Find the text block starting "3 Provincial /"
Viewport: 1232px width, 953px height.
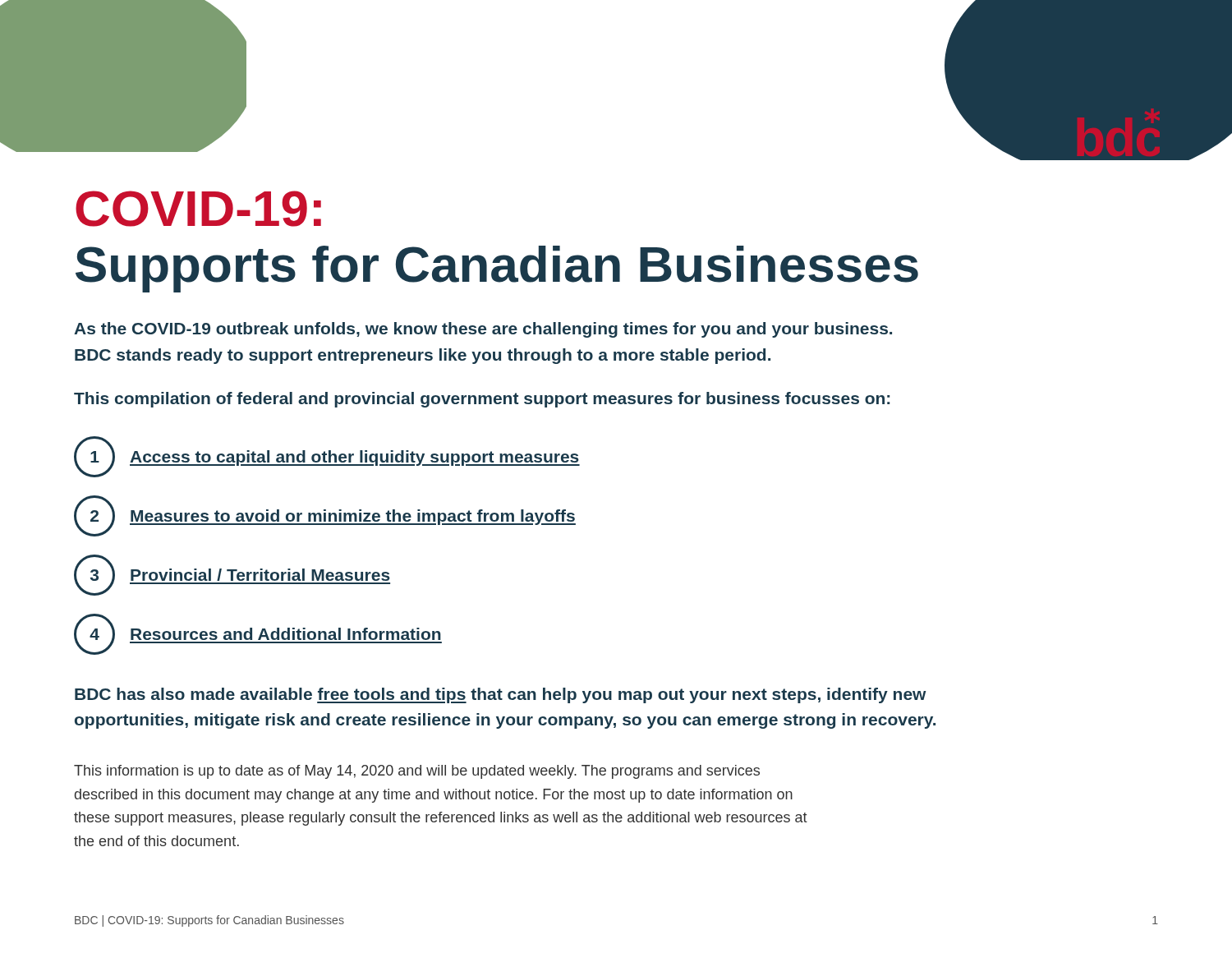232,575
